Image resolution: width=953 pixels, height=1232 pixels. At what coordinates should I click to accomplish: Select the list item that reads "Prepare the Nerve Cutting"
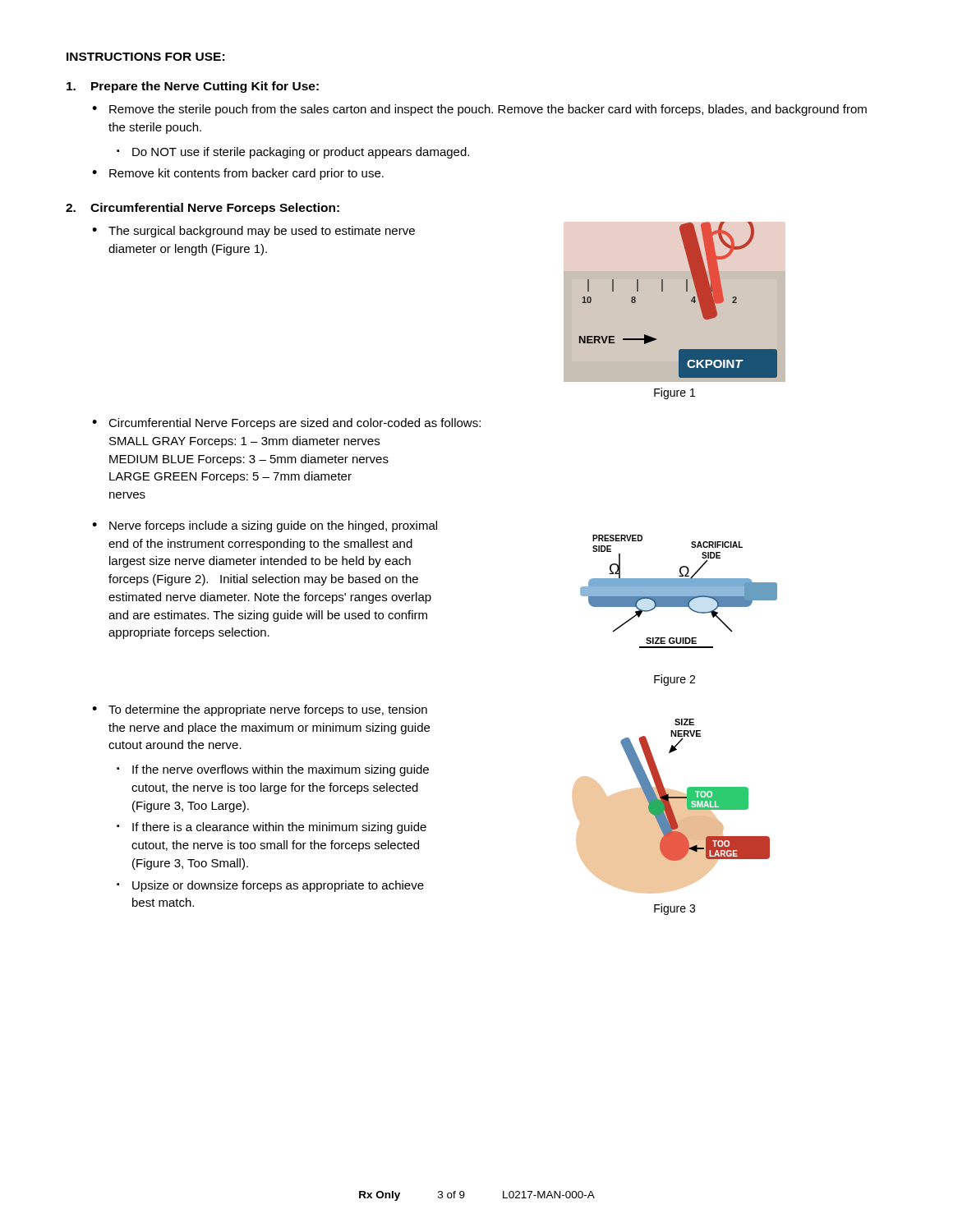coord(193,86)
